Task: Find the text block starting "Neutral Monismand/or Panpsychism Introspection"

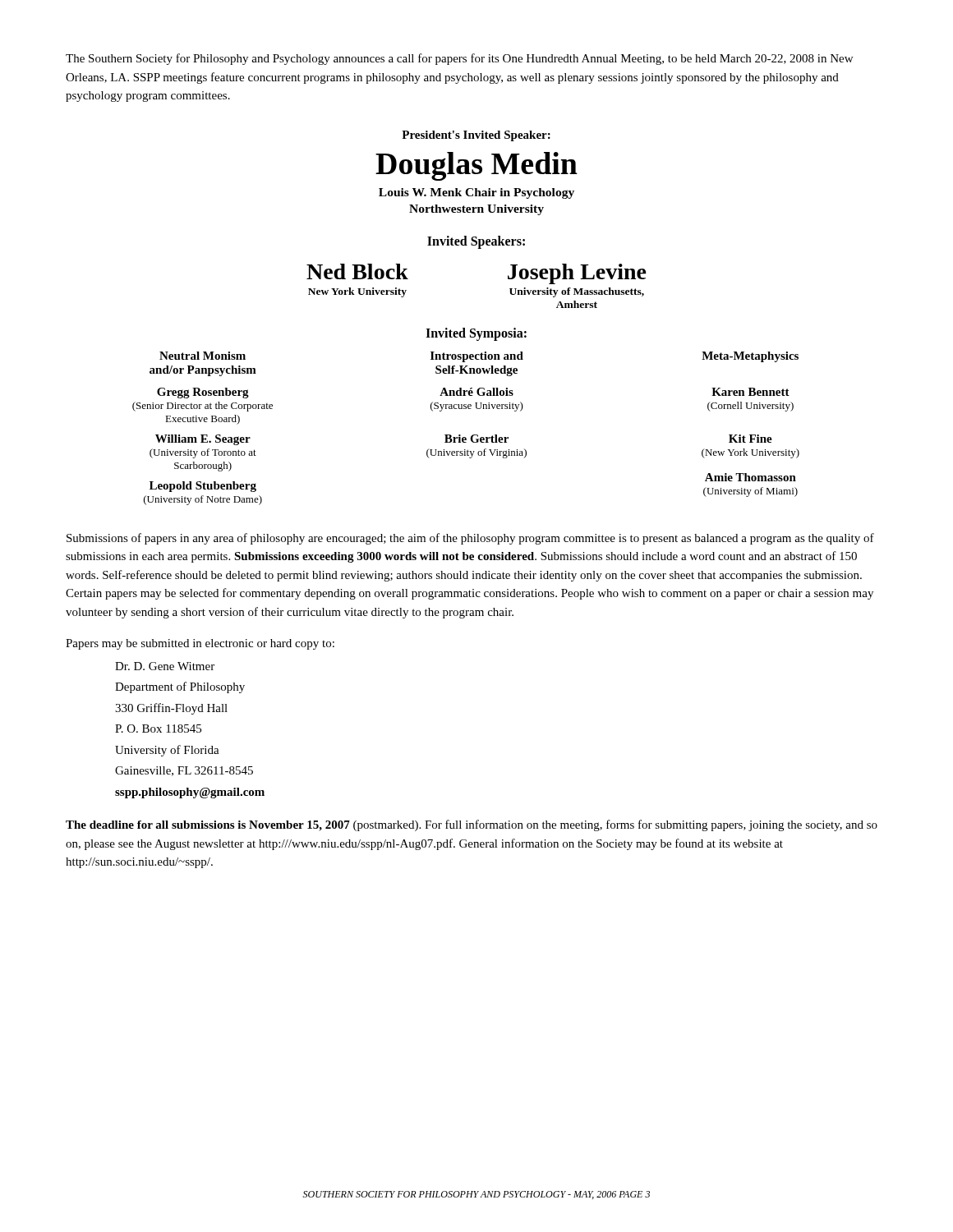Action: pos(476,363)
